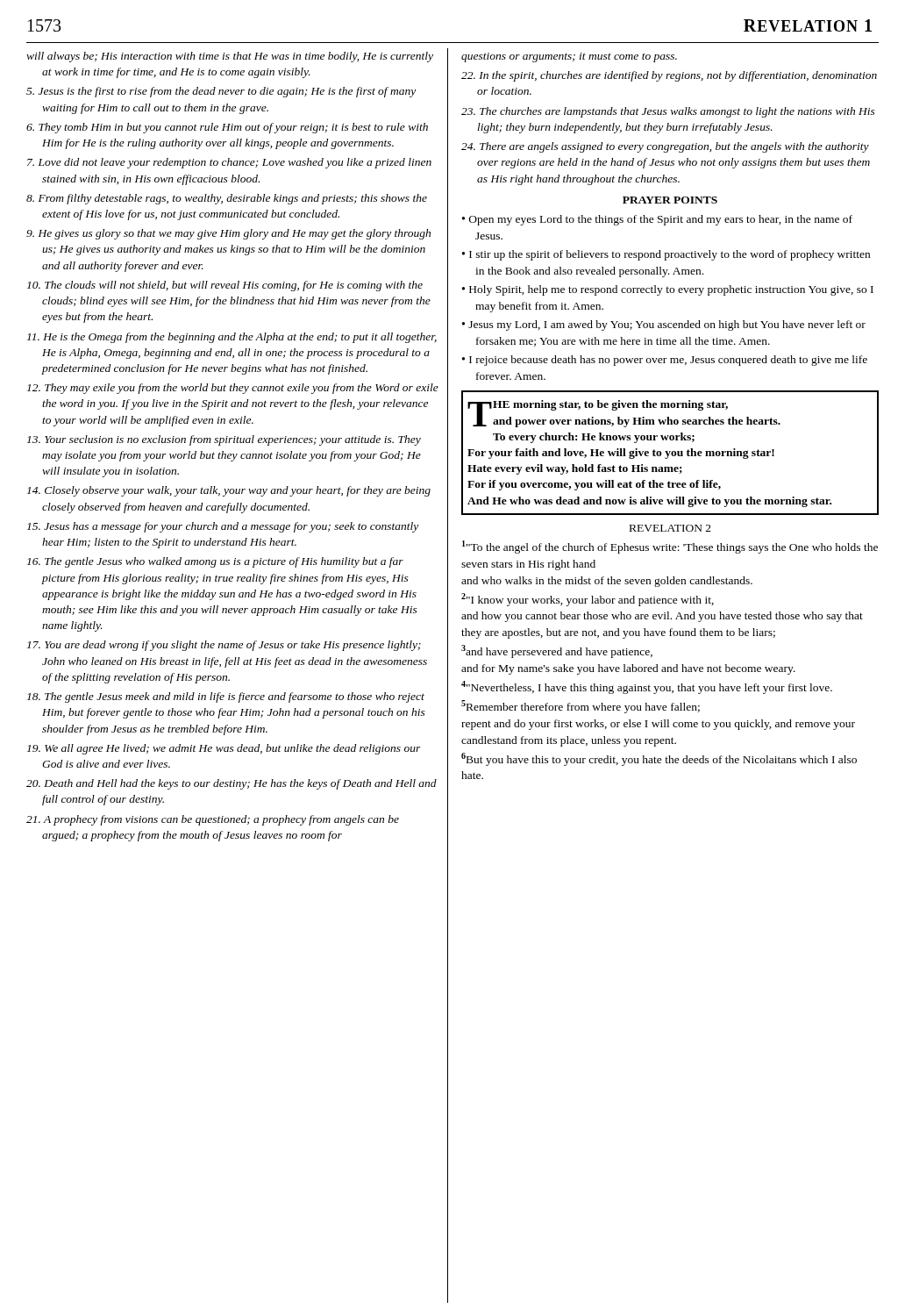The height and width of the screenshot is (1316, 905).
Task: Point to the passage starting "18. The gentle Jesus"
Action: point(232,713)
